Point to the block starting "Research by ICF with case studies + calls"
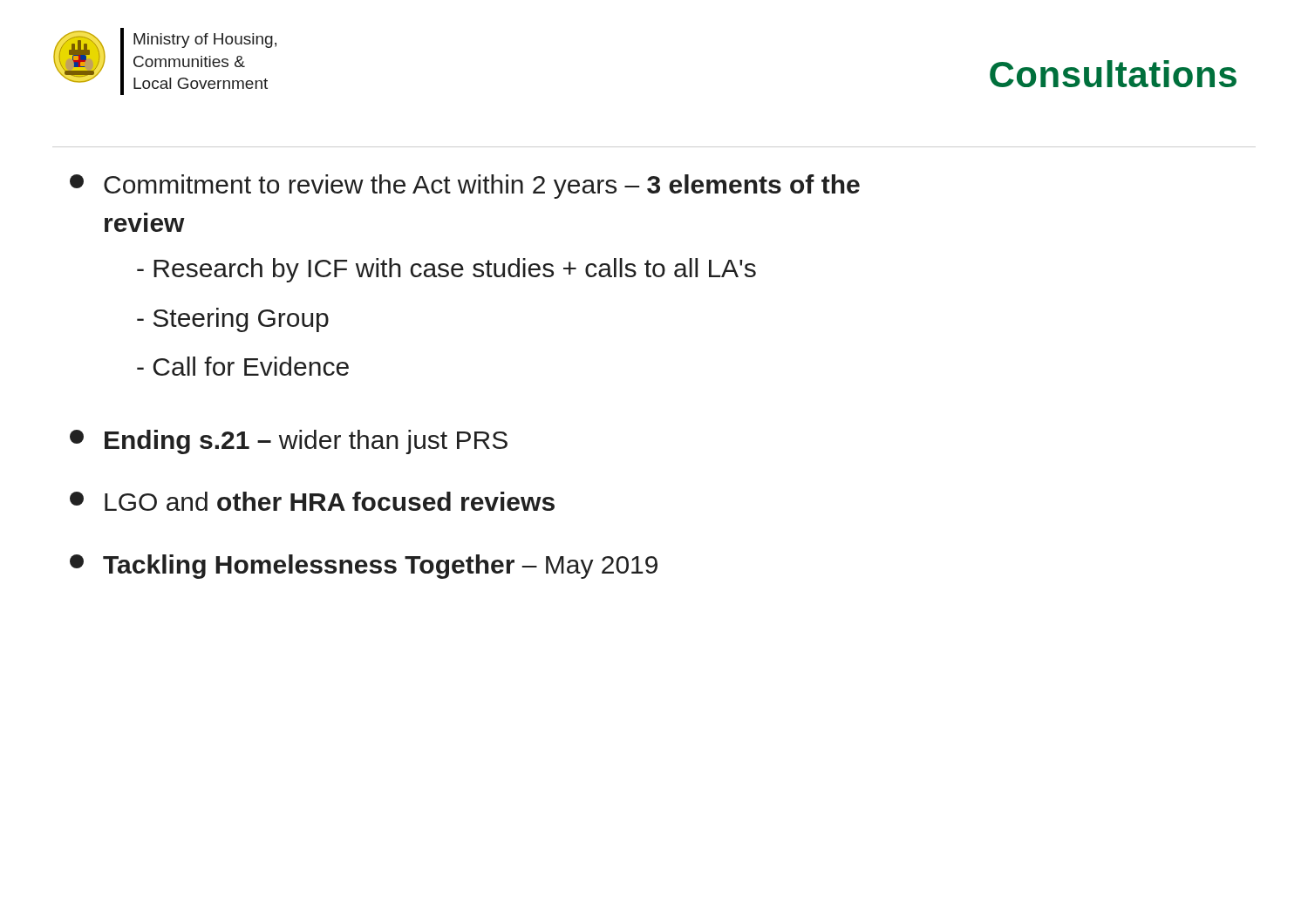 pos(454,268)
